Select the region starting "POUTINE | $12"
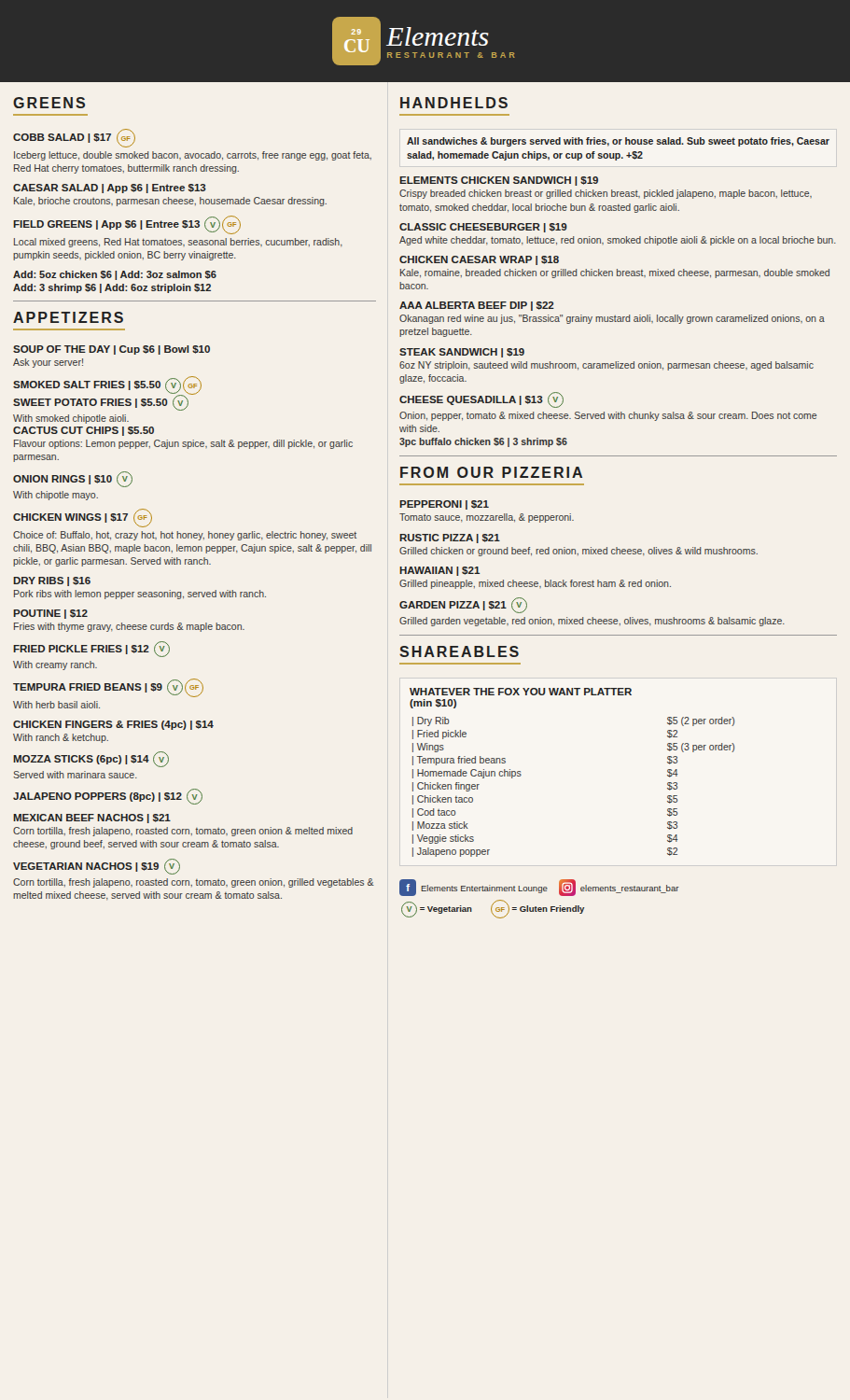Viewport: 850px width, 1400px height. coord(195,621)
